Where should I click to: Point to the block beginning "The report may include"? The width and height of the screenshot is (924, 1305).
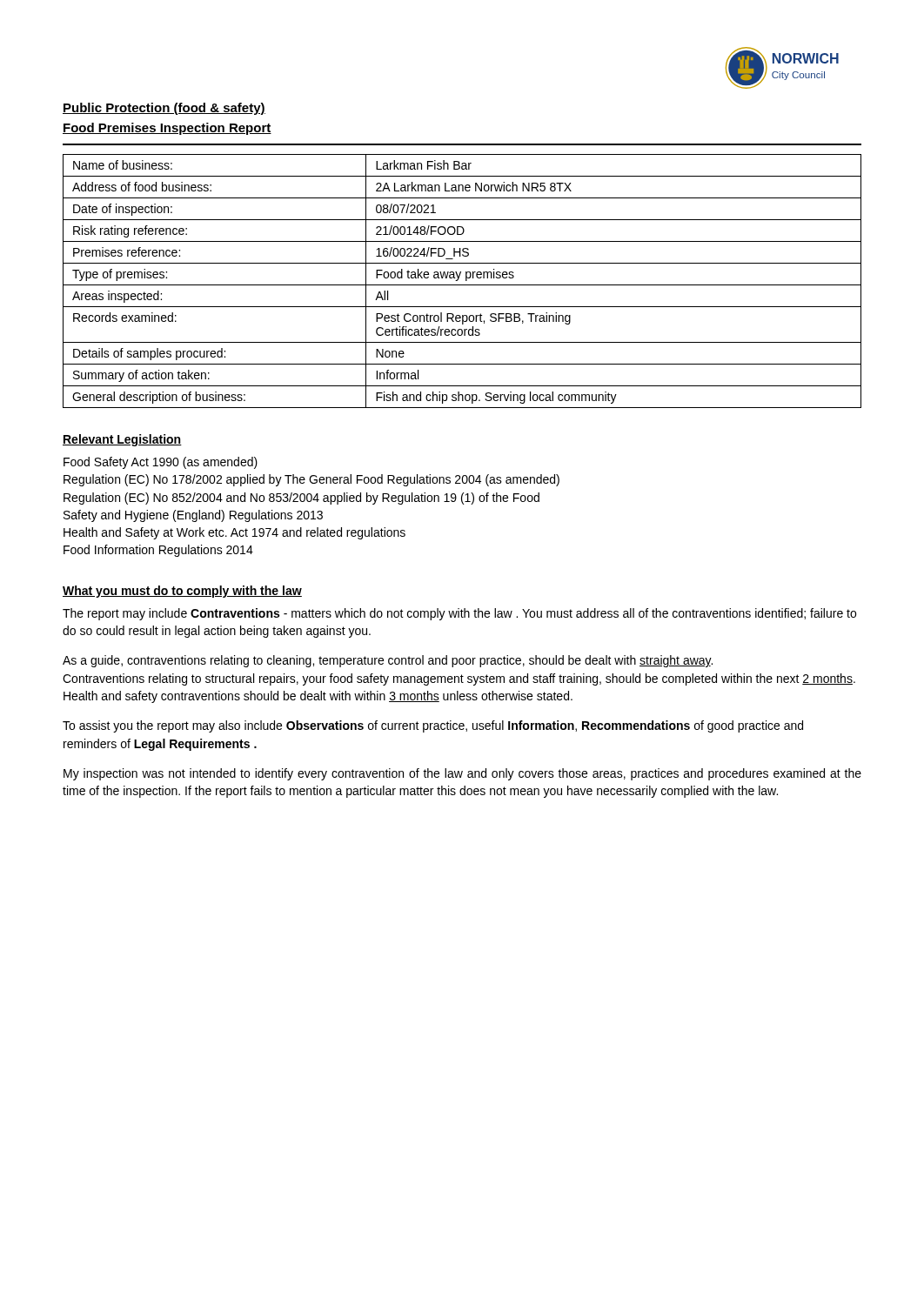click(462, 622)
